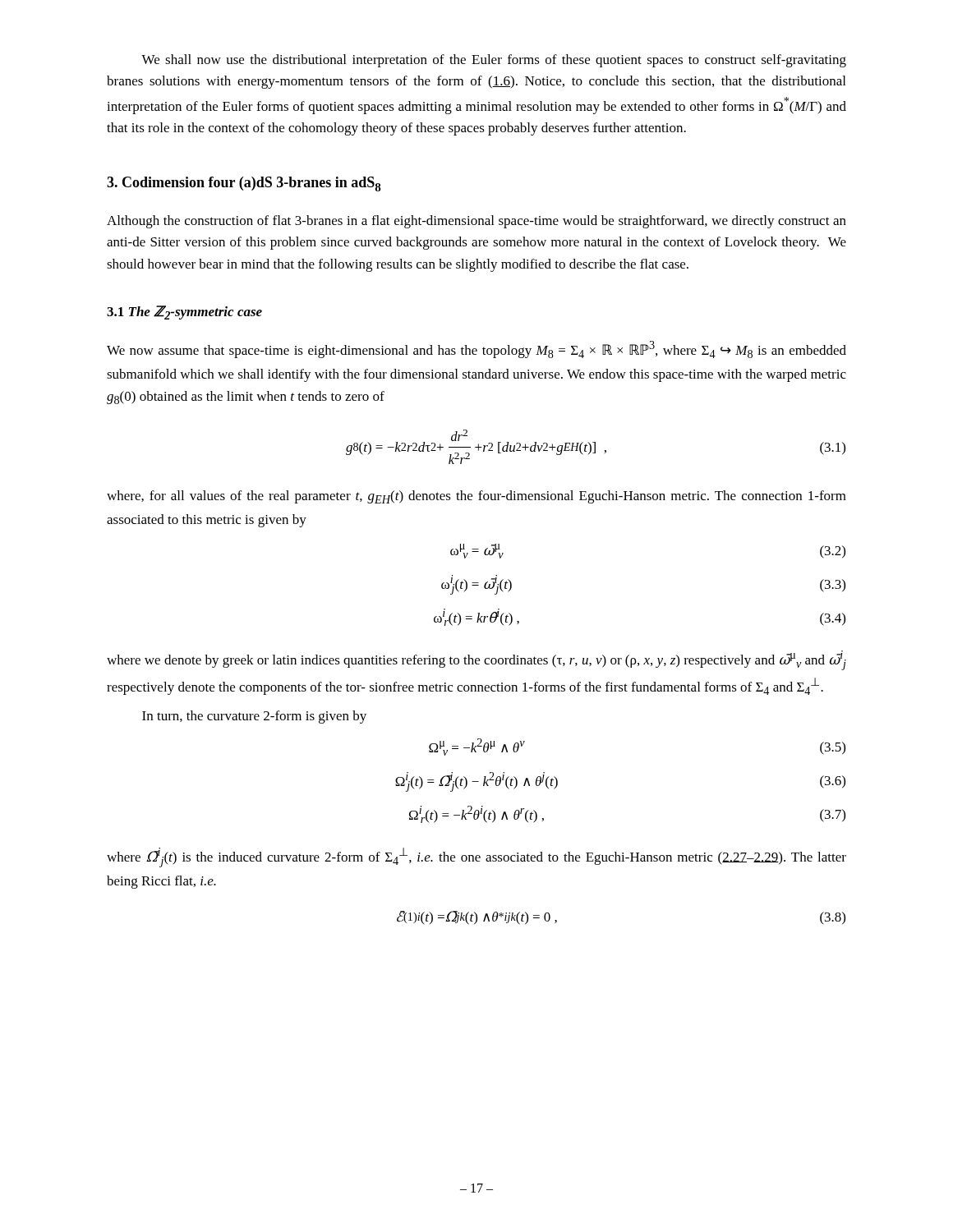Screen dimensions: 1232x953
Task: Locate the text block starting "ℰ̄(1)i(t) = Ω̄jk(t) ∧ θ*ijk(t) = 0 ,"
Action: [476, 918]
